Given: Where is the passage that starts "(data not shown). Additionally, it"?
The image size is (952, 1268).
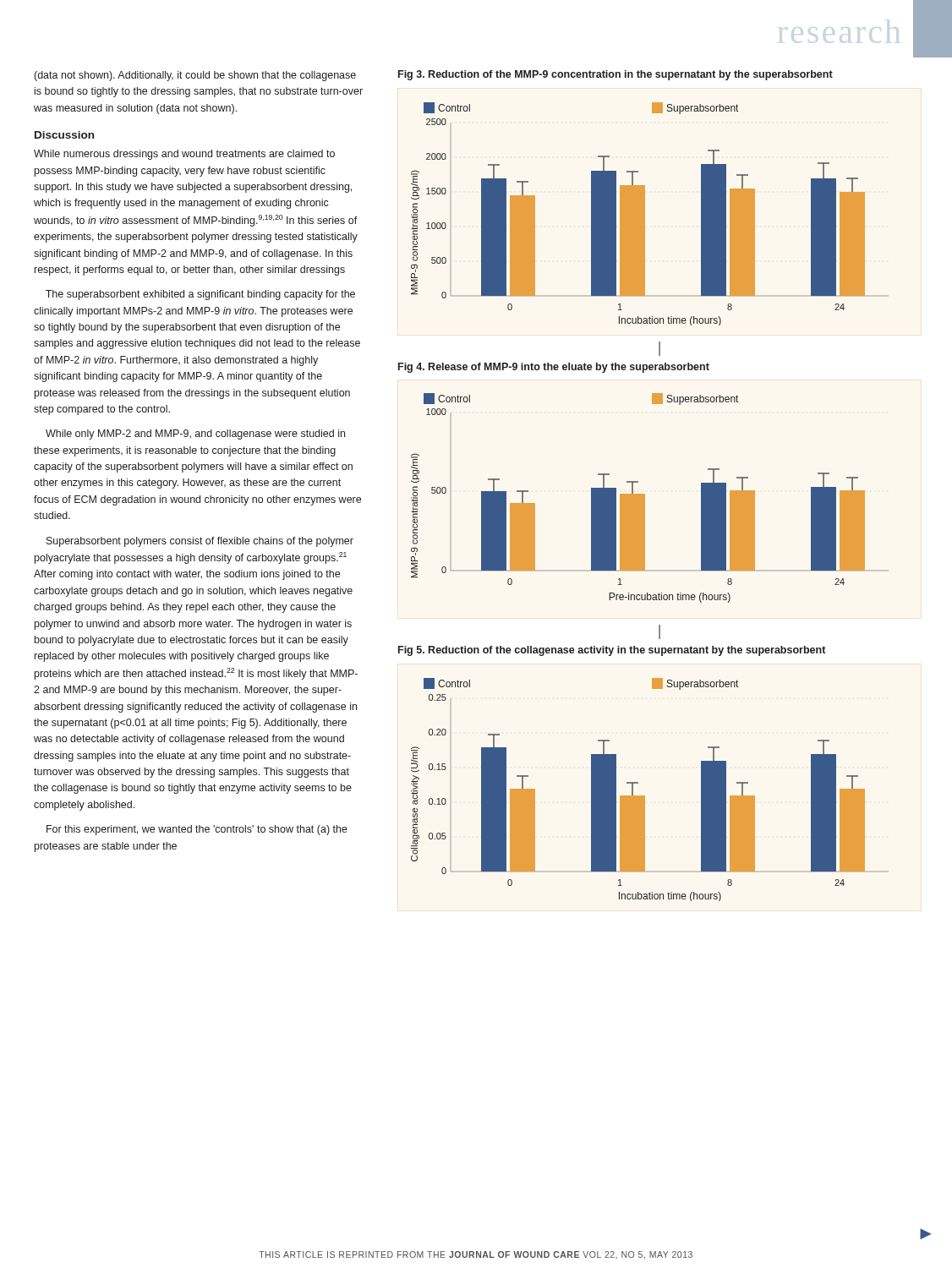Looking at the screenshot, I should [198, 92].
